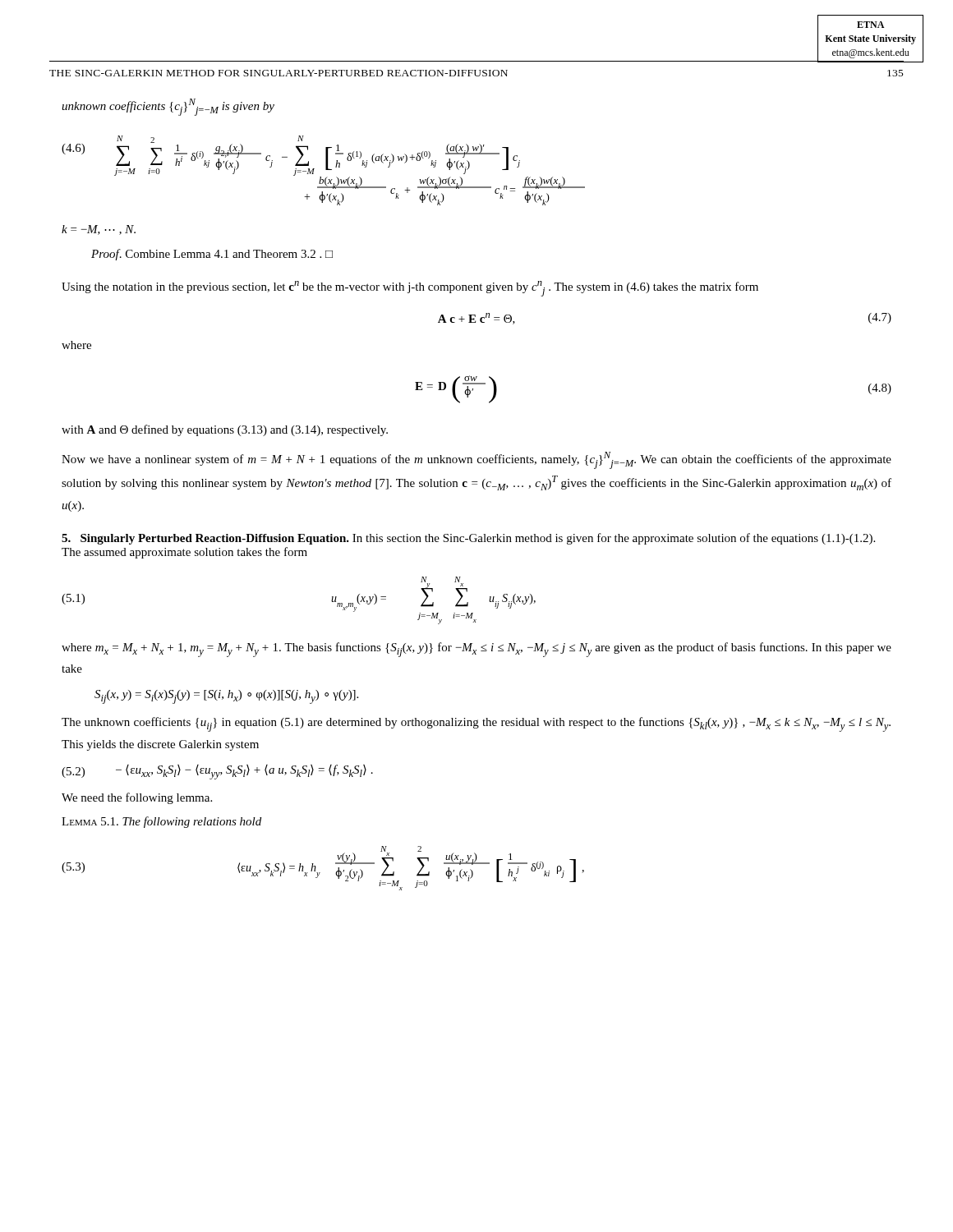Select the text starting "Sij(x, y) = Si(x)Sj(y) ="
The image size is (953, 1232).
227,696
